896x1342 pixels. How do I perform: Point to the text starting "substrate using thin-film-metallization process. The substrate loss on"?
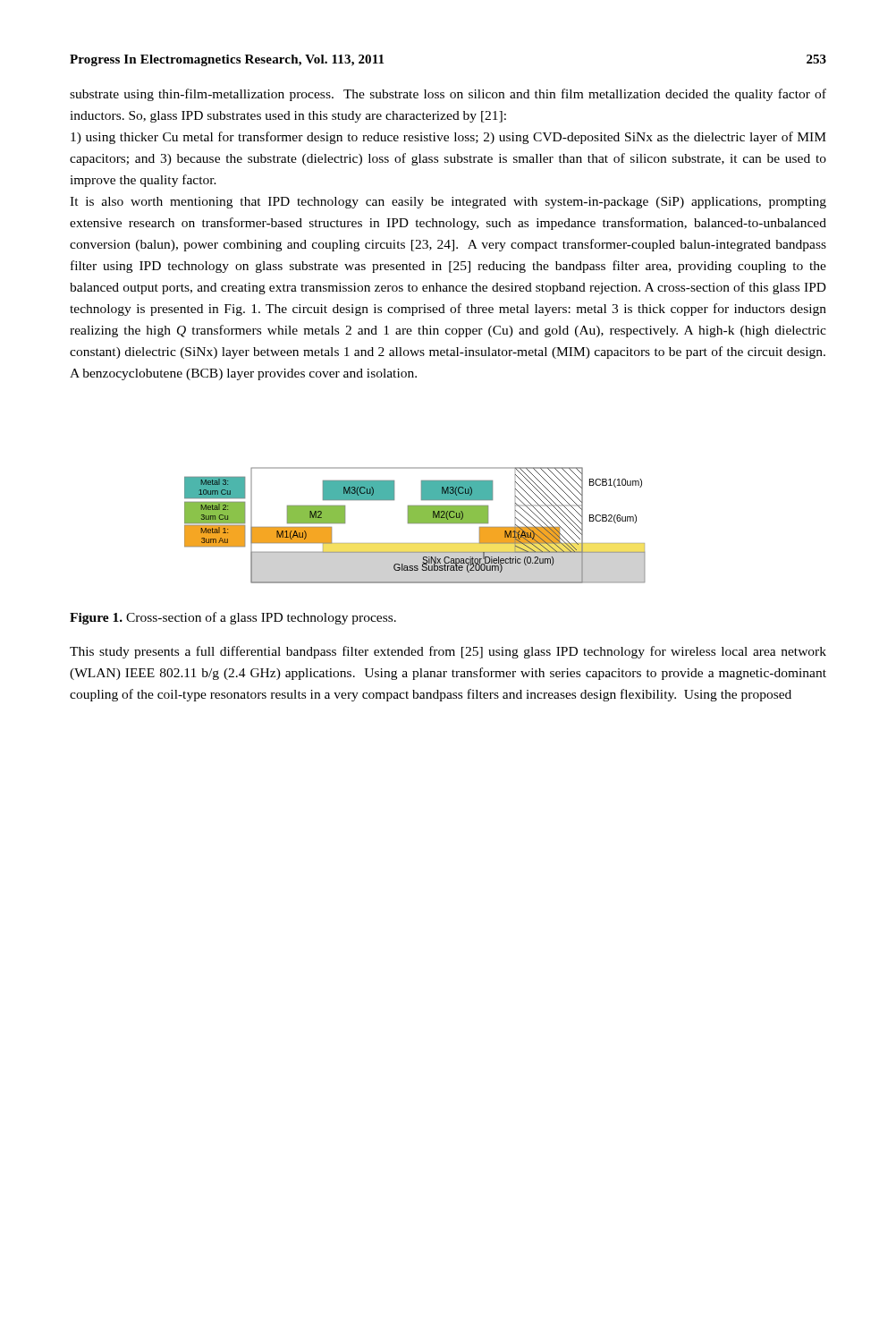point(448,234)
